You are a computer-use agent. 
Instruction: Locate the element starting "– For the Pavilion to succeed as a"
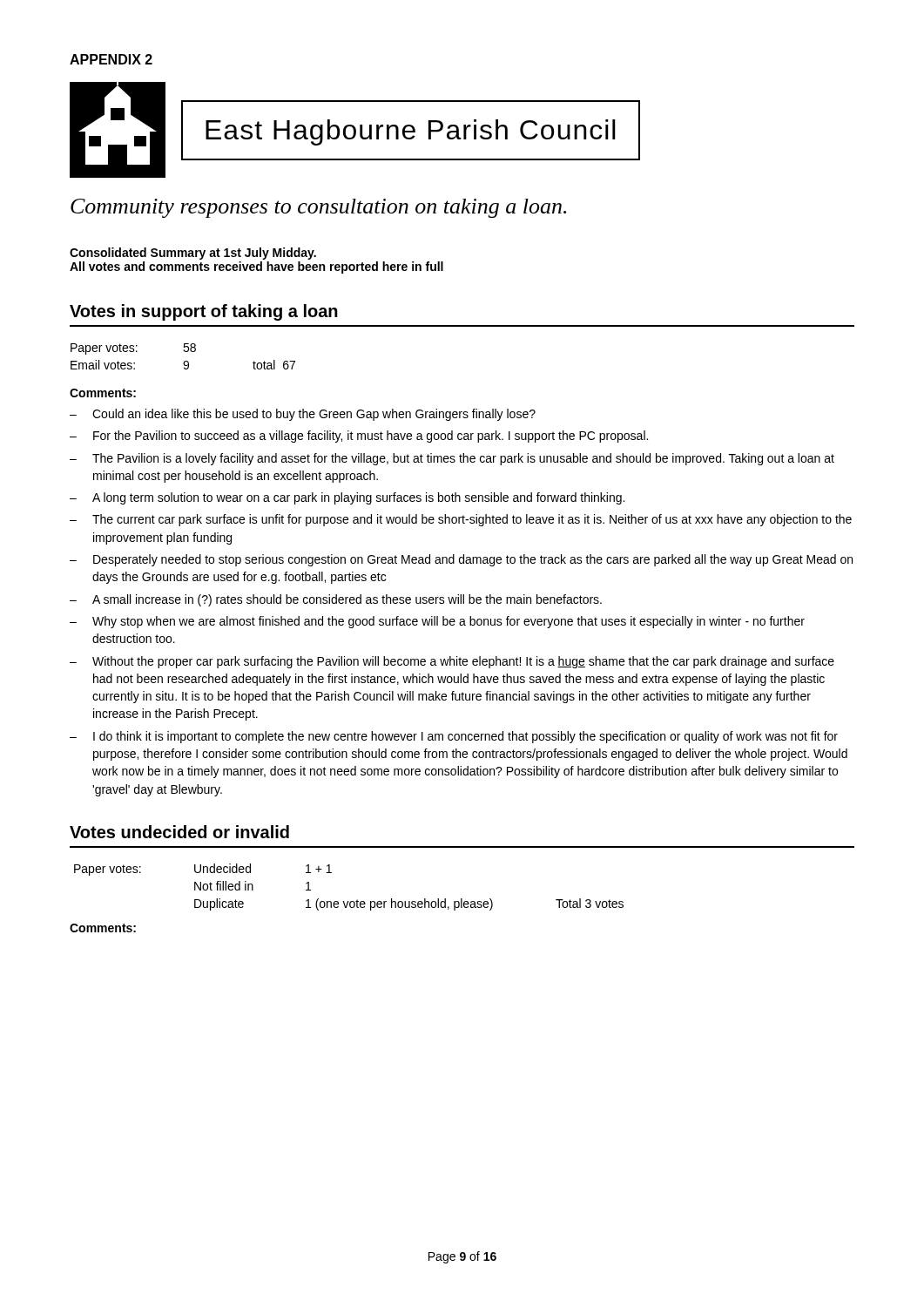tap(462, 436)
